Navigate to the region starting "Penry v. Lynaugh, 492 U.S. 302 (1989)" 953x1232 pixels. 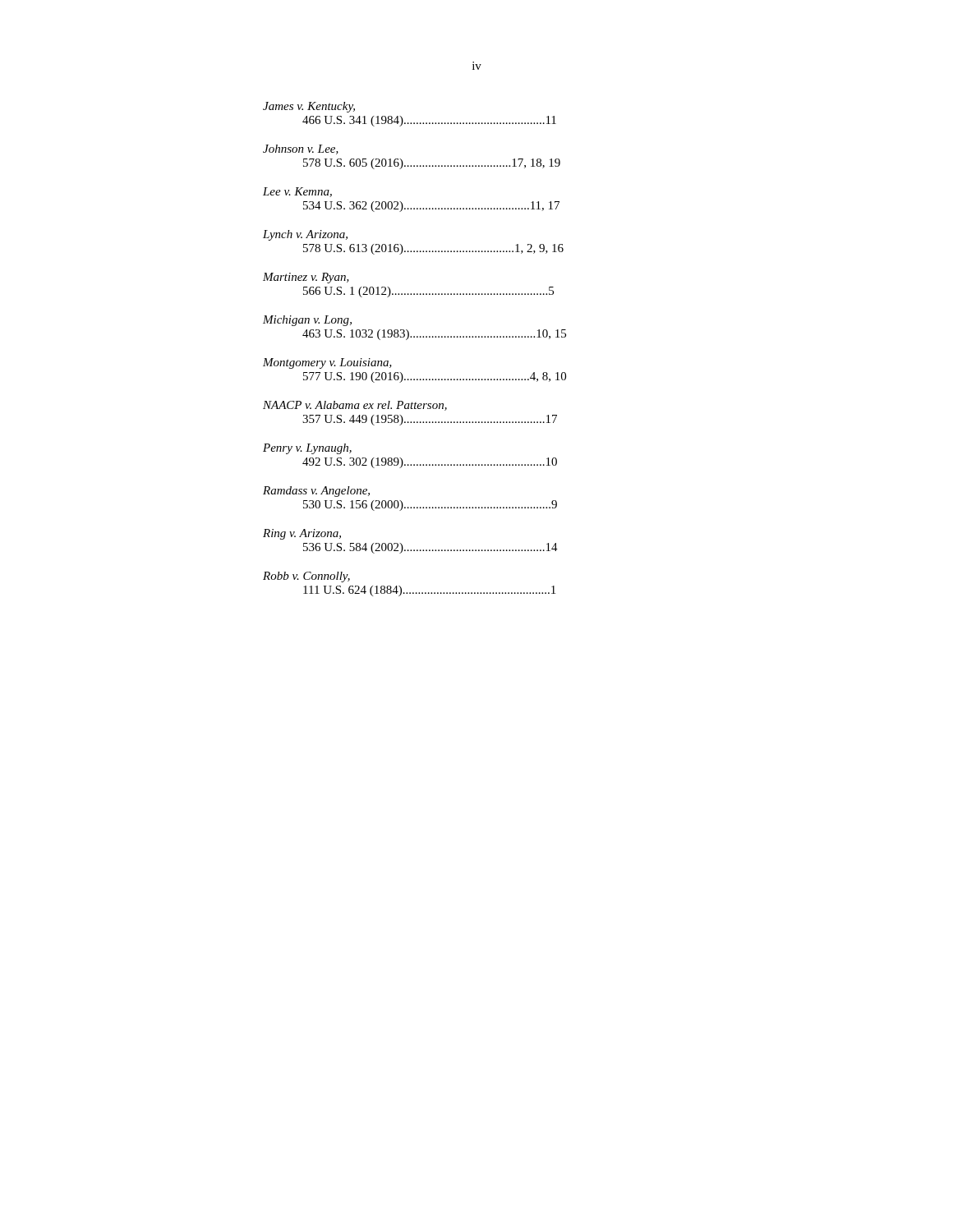coord(476,455)
